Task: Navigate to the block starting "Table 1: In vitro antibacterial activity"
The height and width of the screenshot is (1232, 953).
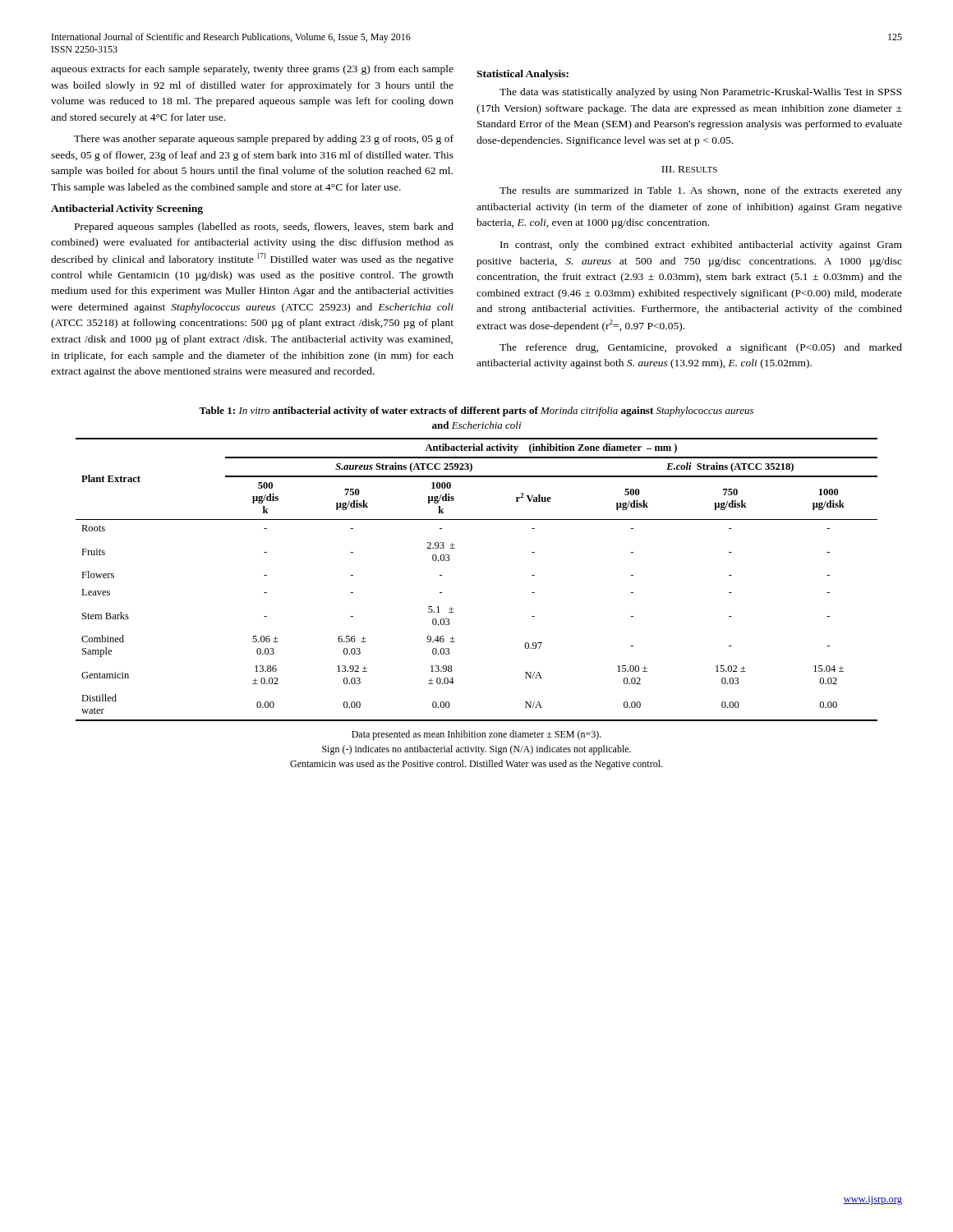Action: [x=476, y=417]
